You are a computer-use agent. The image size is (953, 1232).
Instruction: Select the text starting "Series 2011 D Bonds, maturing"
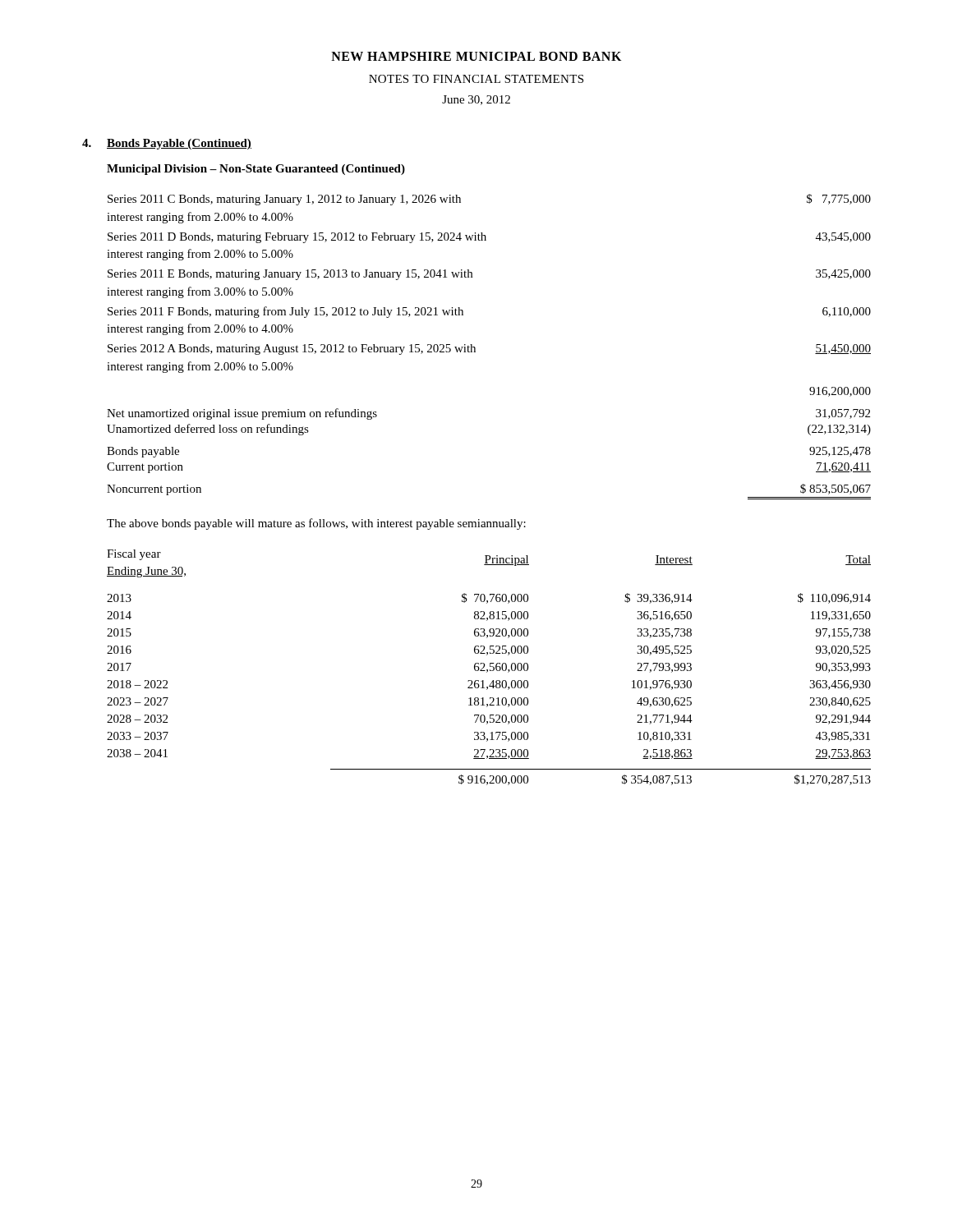point(489,246)
